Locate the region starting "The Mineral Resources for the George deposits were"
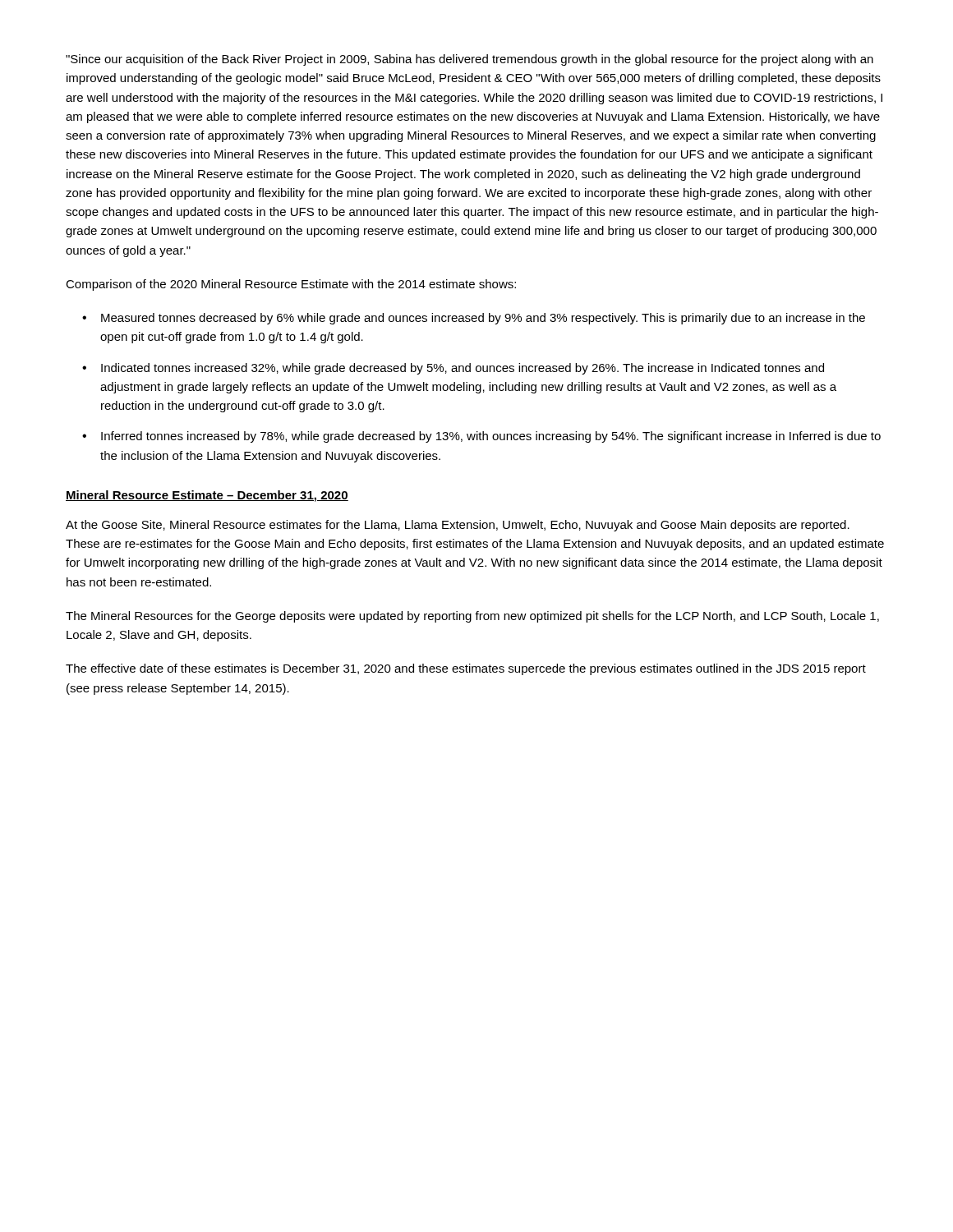Screen dimensions: 1232x953 [x=473, y=625]
